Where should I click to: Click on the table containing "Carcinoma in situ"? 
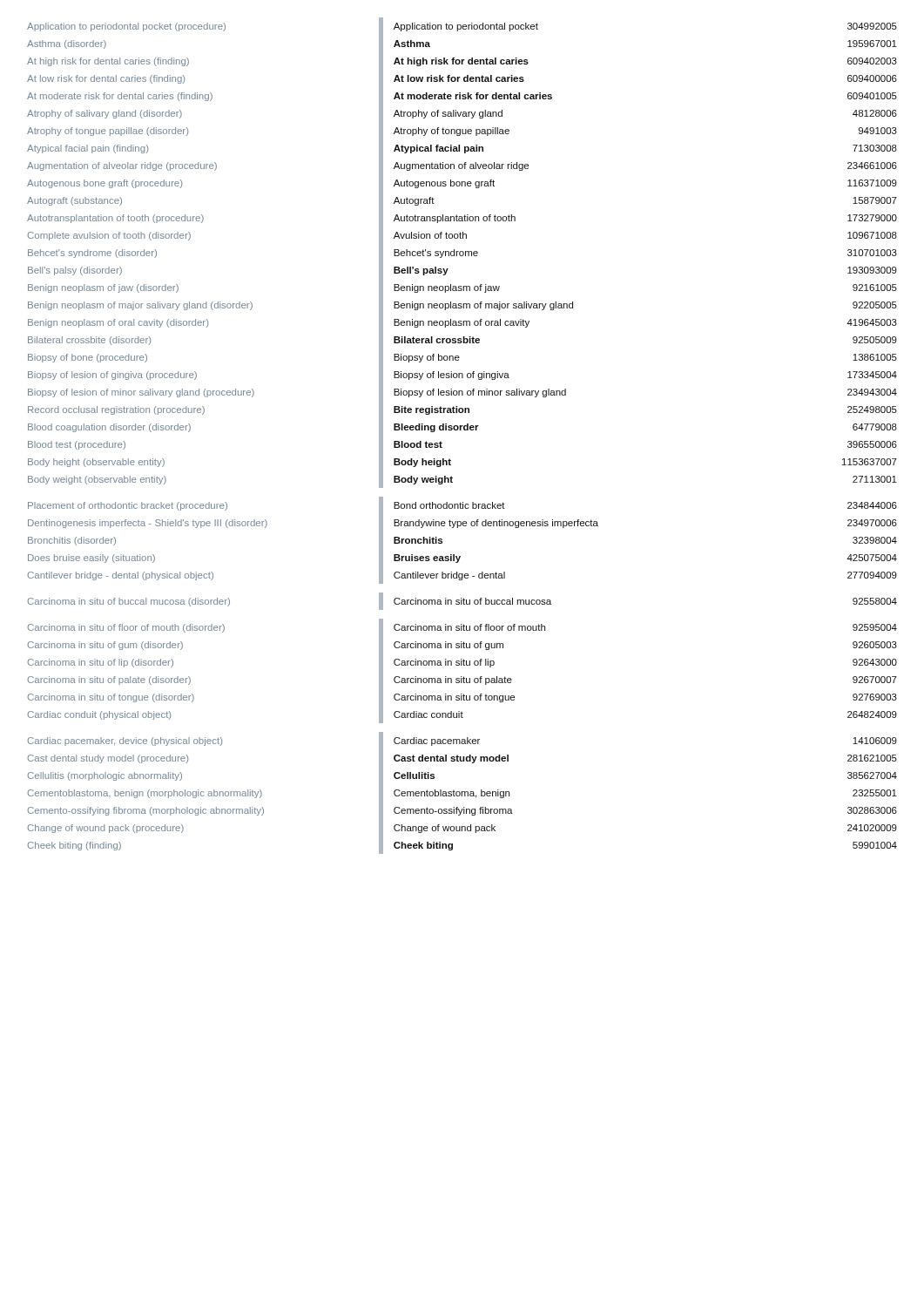[x=462, y=436]
